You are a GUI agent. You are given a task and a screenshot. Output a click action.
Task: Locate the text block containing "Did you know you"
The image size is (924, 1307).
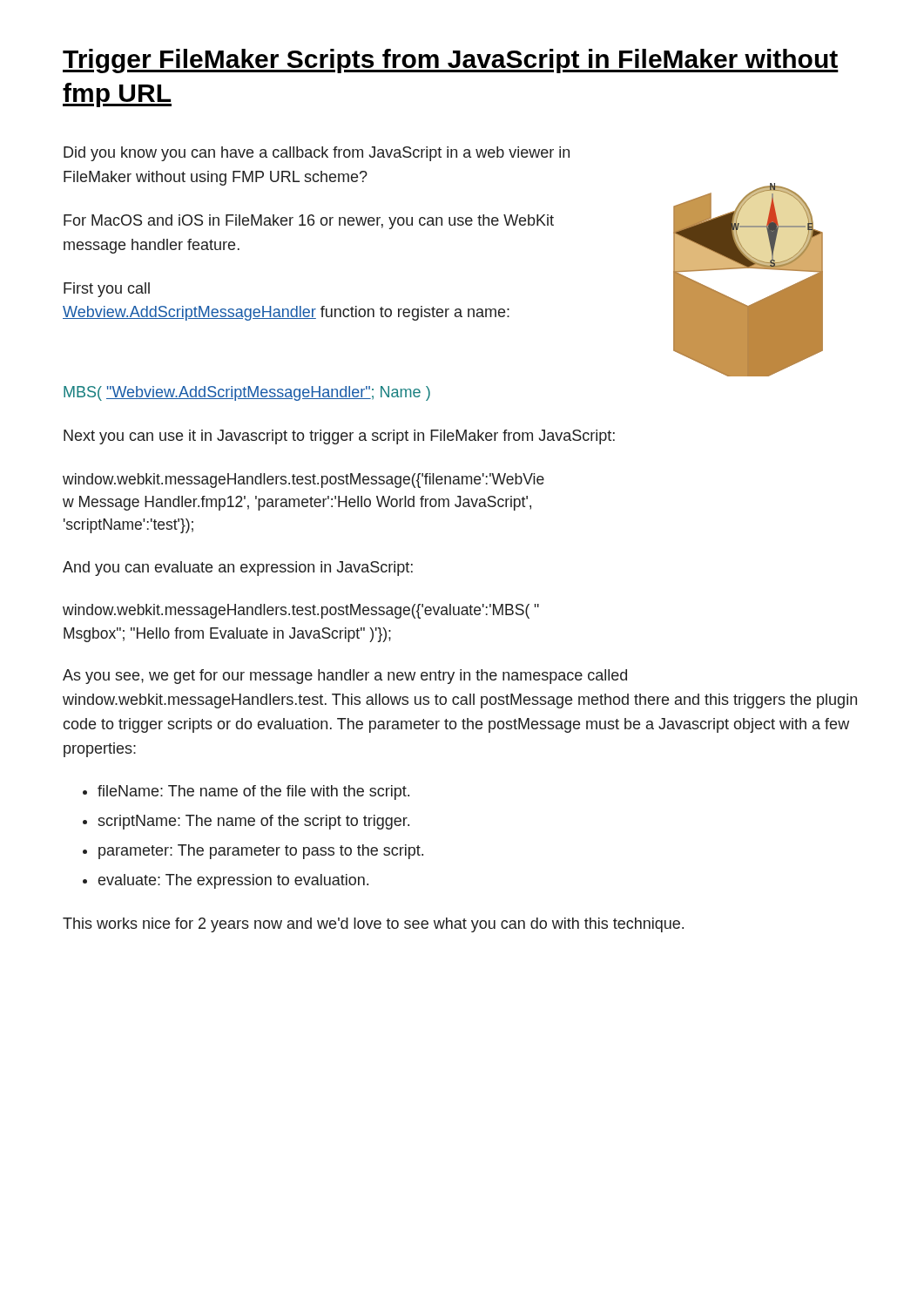pos(317,165)
